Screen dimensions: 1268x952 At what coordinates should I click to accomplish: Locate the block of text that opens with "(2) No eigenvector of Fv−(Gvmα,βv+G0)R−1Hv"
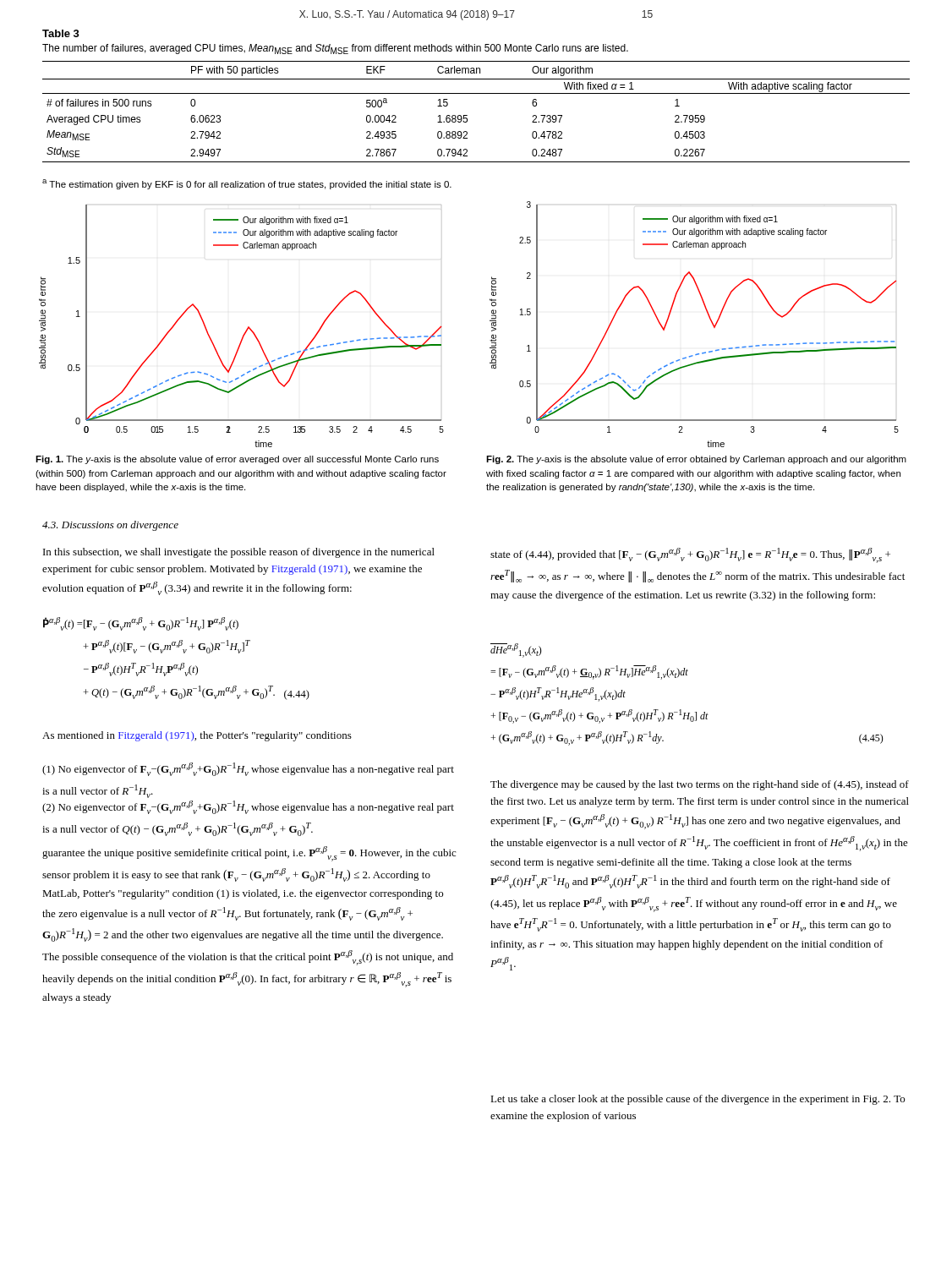click(248, 818)
